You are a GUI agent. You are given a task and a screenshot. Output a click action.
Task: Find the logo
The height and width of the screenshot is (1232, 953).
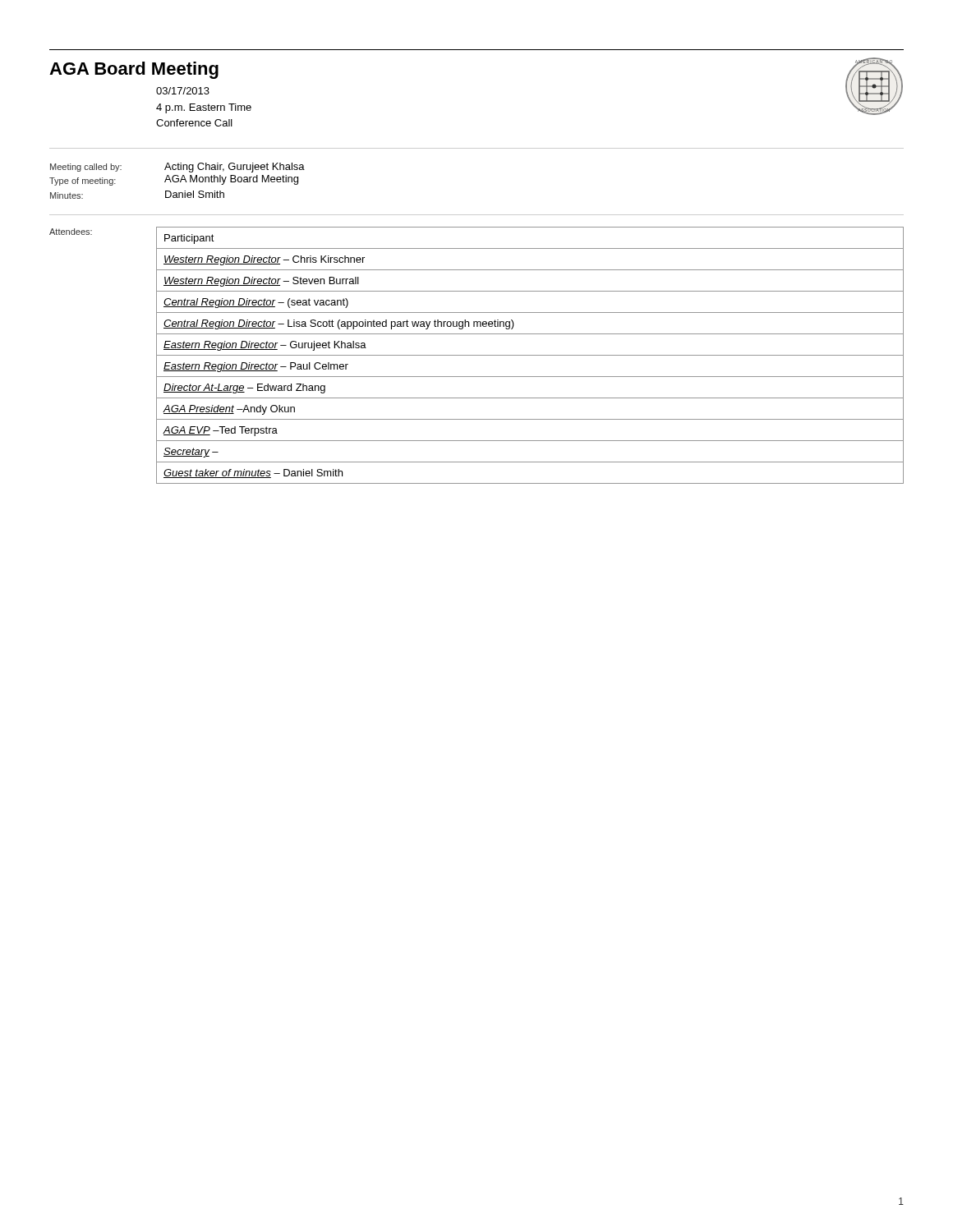click(x=874, y=86)
